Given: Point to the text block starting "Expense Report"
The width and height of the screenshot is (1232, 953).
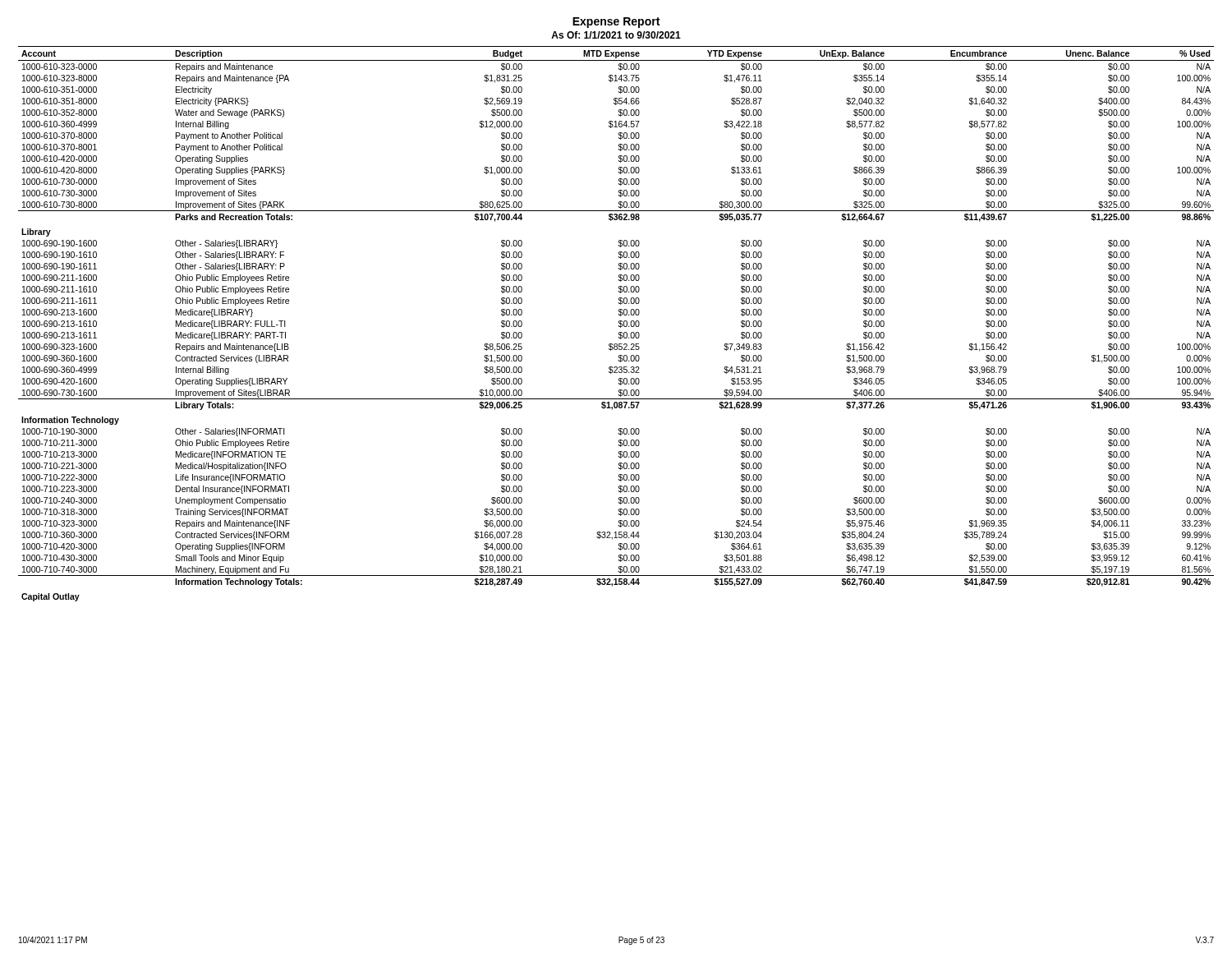Looking at the screenshot, I should click(x=616, y=21).
